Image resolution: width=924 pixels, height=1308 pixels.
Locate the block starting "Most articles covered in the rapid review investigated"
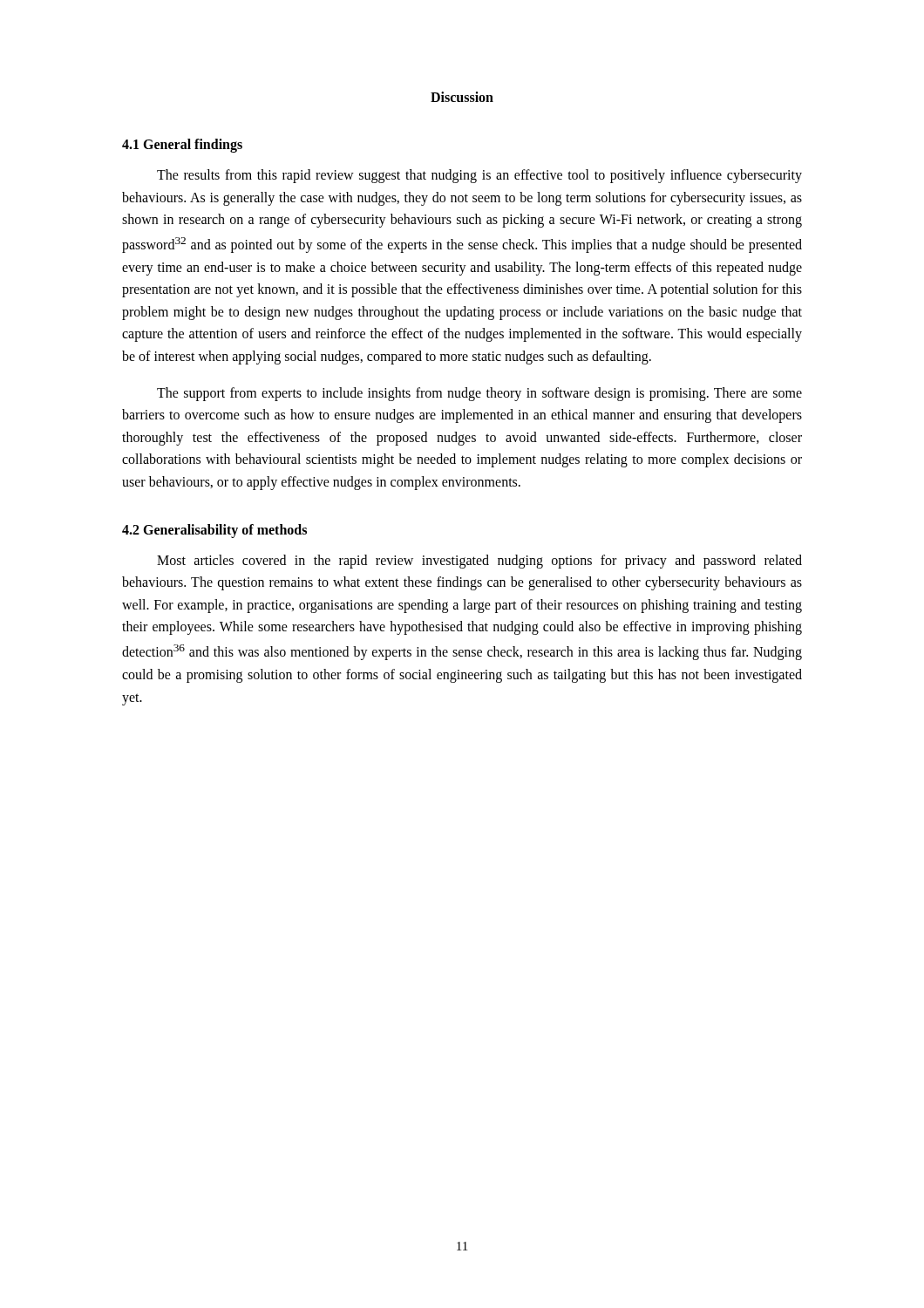462,628
